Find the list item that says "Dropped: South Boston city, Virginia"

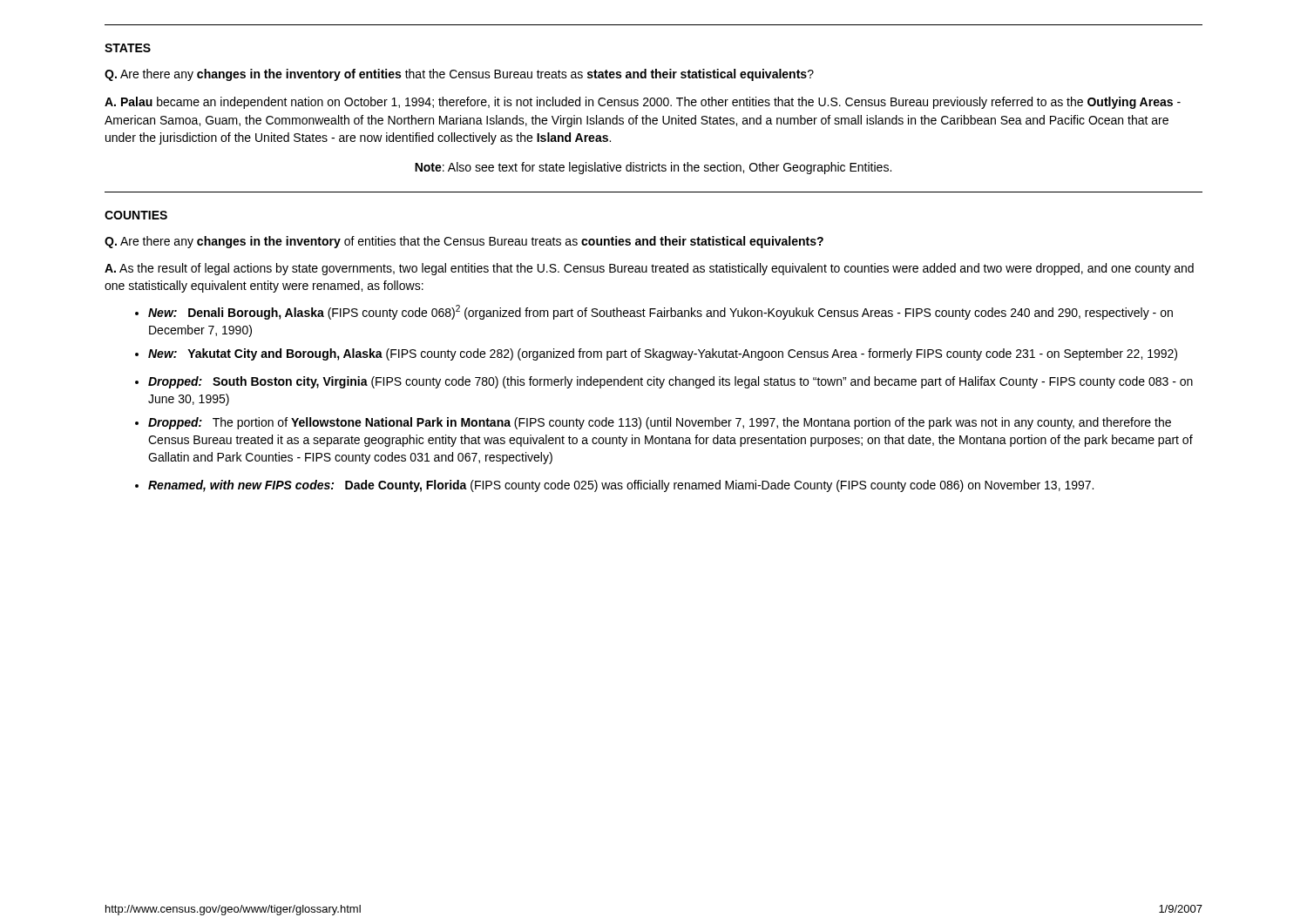(671, 390)
